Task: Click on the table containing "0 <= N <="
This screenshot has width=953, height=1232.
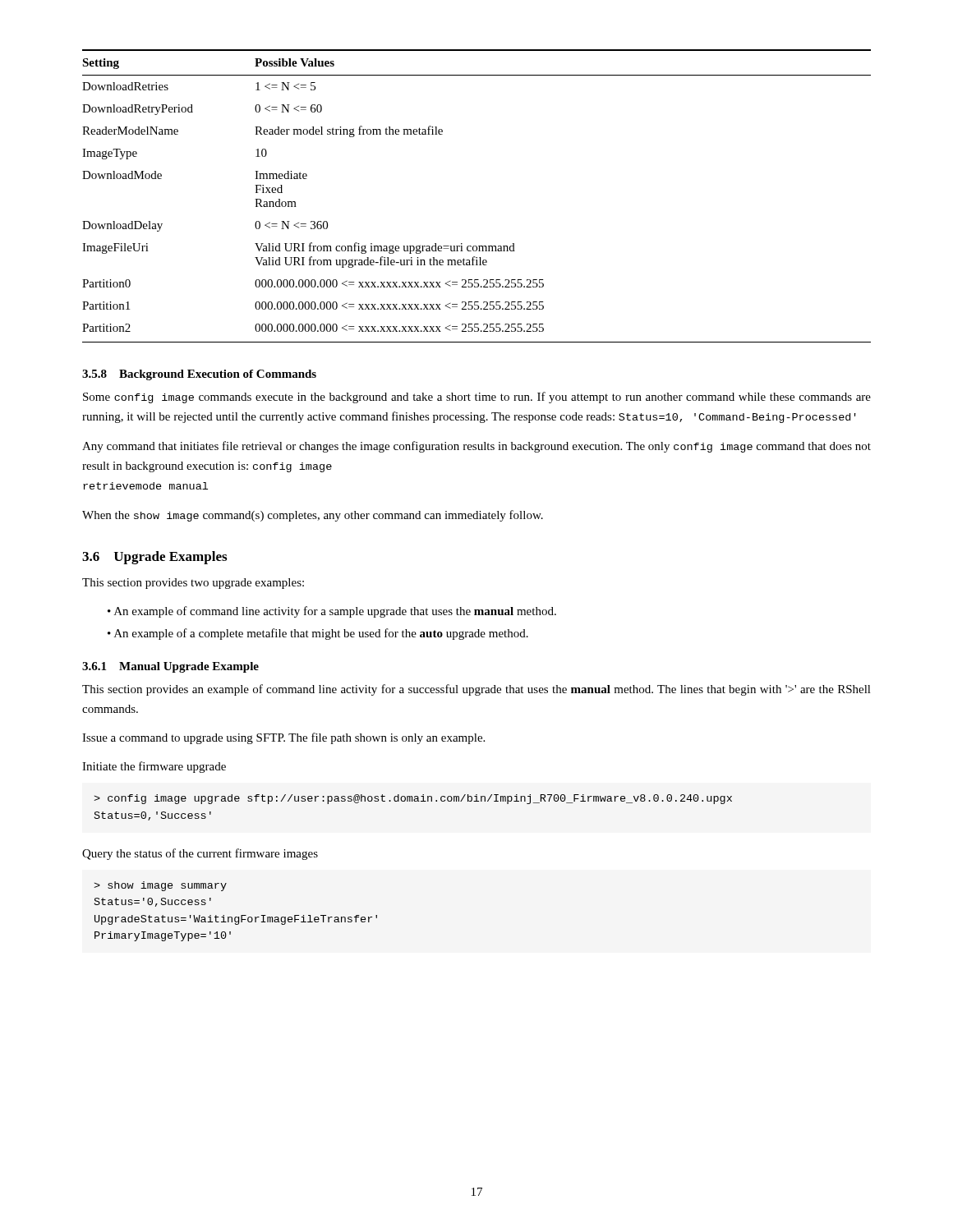Action: 476,196
